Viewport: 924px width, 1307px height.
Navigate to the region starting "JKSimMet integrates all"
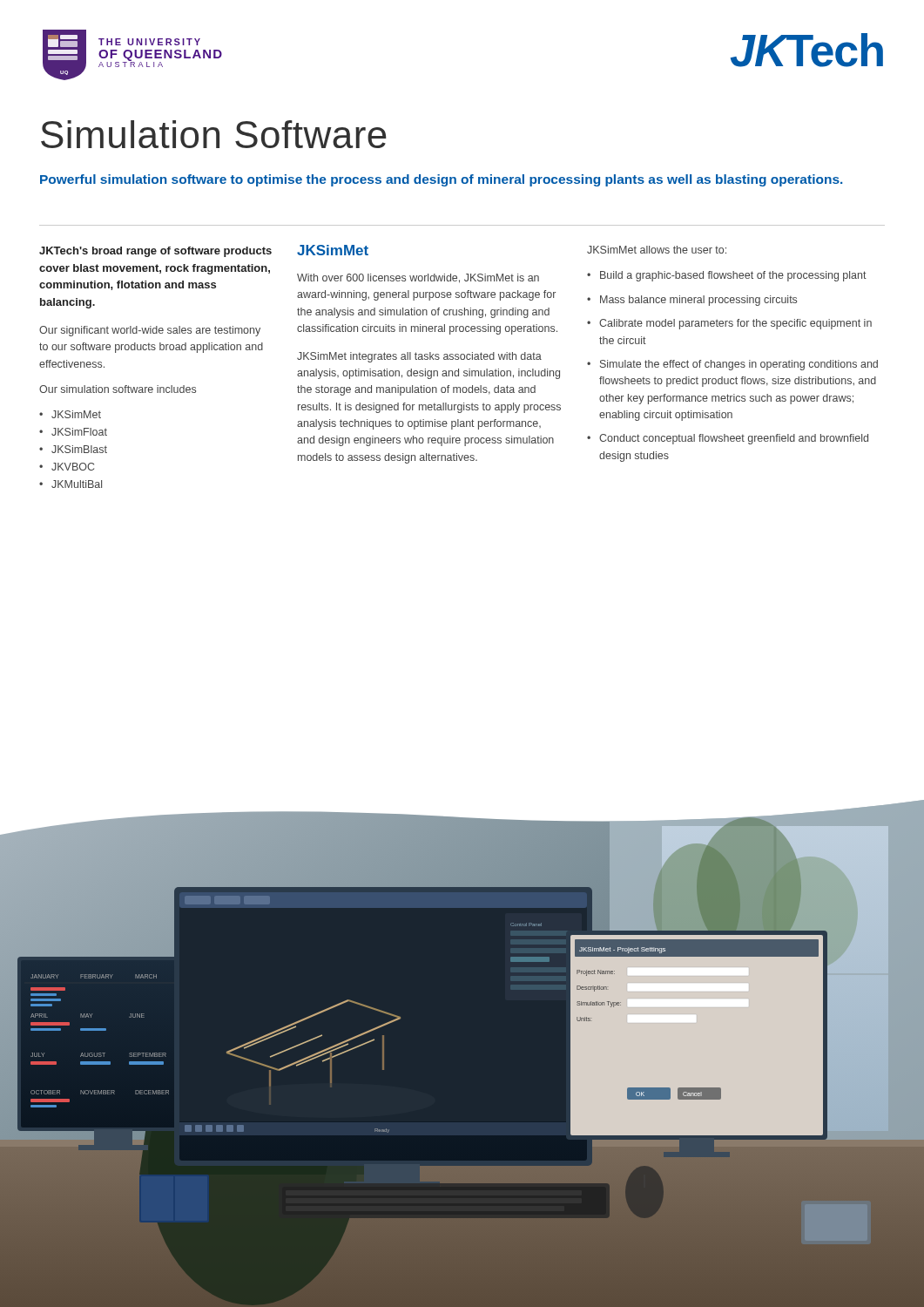(x=429, y=407)
